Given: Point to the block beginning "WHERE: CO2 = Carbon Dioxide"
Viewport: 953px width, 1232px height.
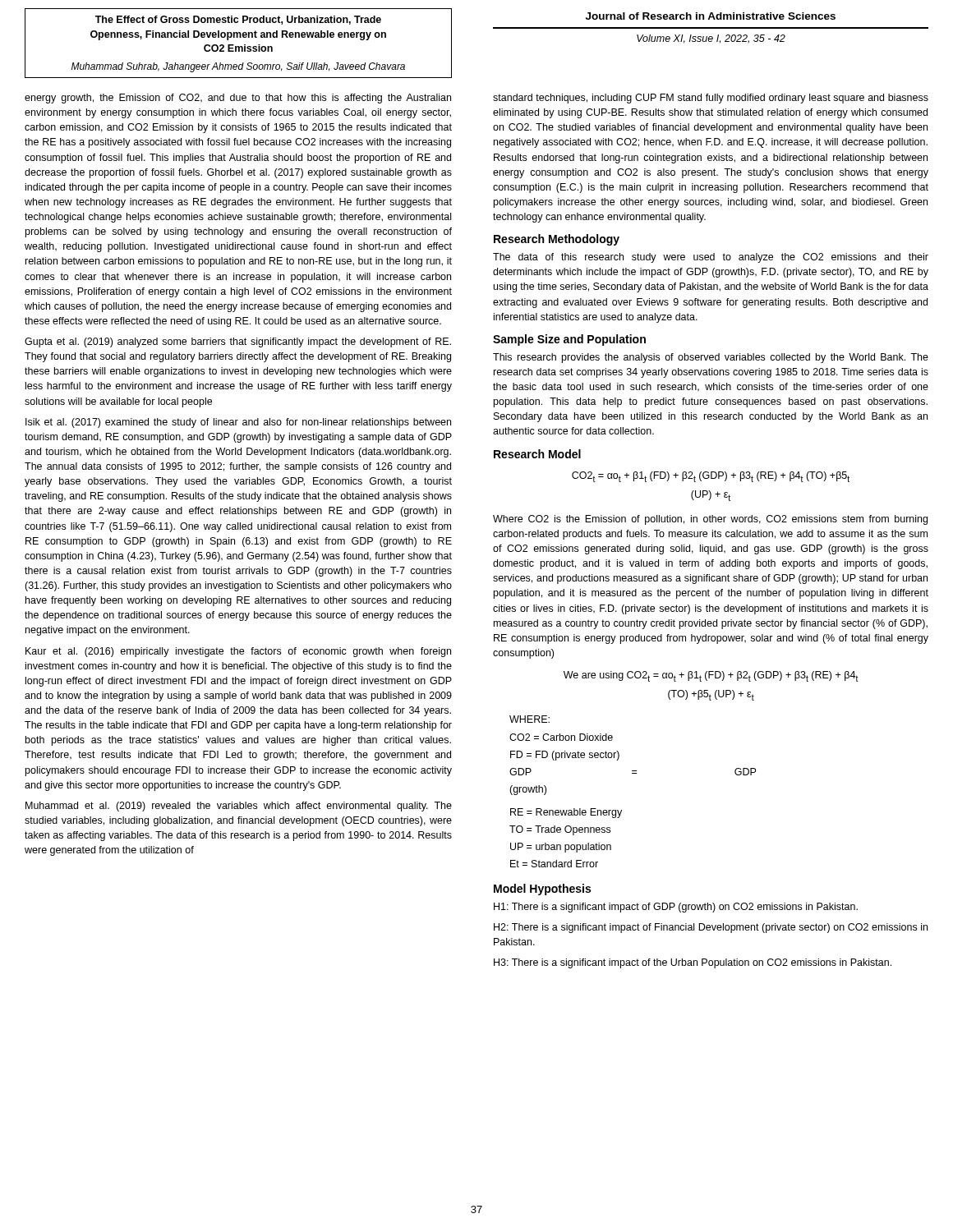Looking at the screenshot, I should [529, 719].
